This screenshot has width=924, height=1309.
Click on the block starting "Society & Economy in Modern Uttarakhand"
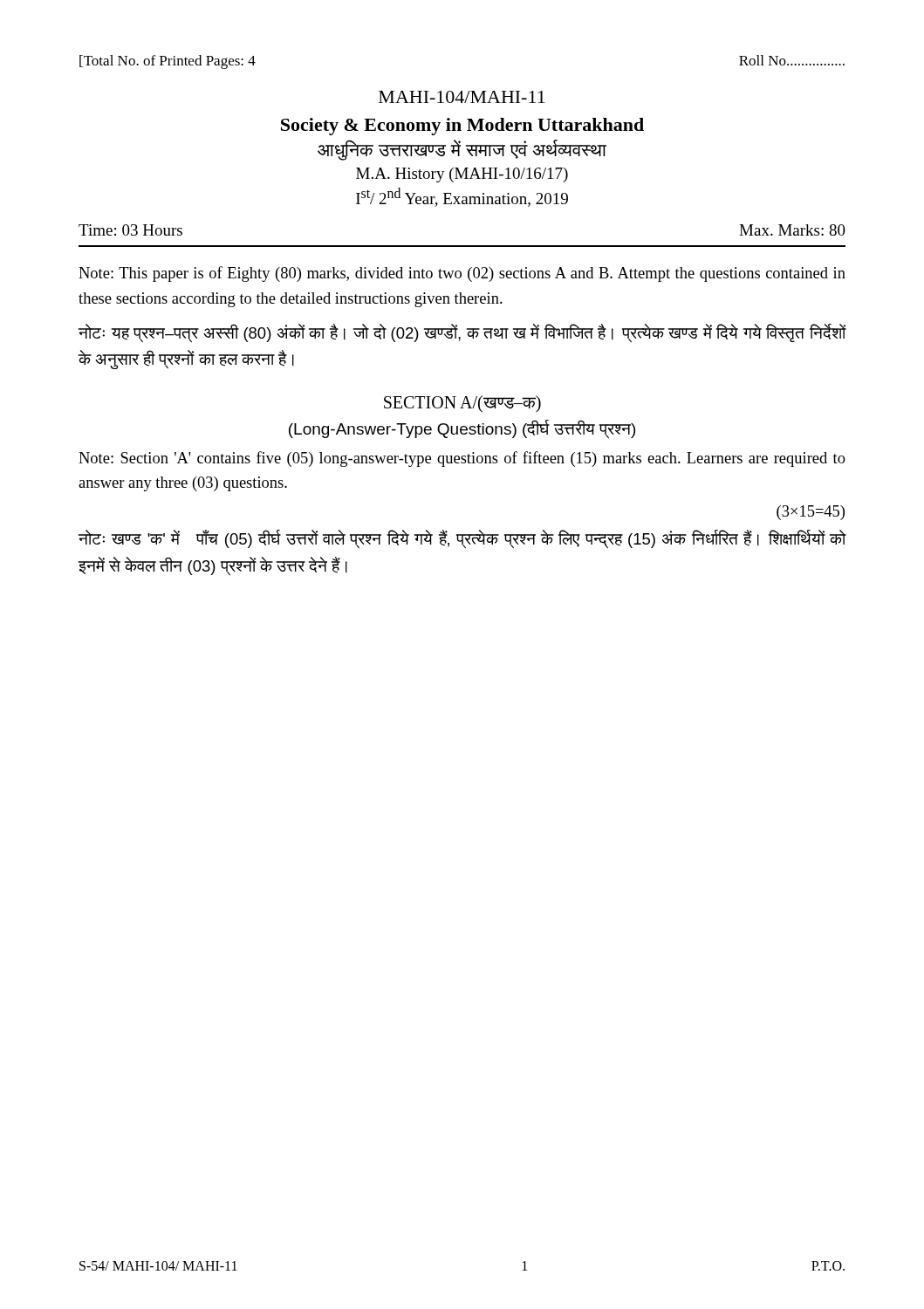pos(462,124)
